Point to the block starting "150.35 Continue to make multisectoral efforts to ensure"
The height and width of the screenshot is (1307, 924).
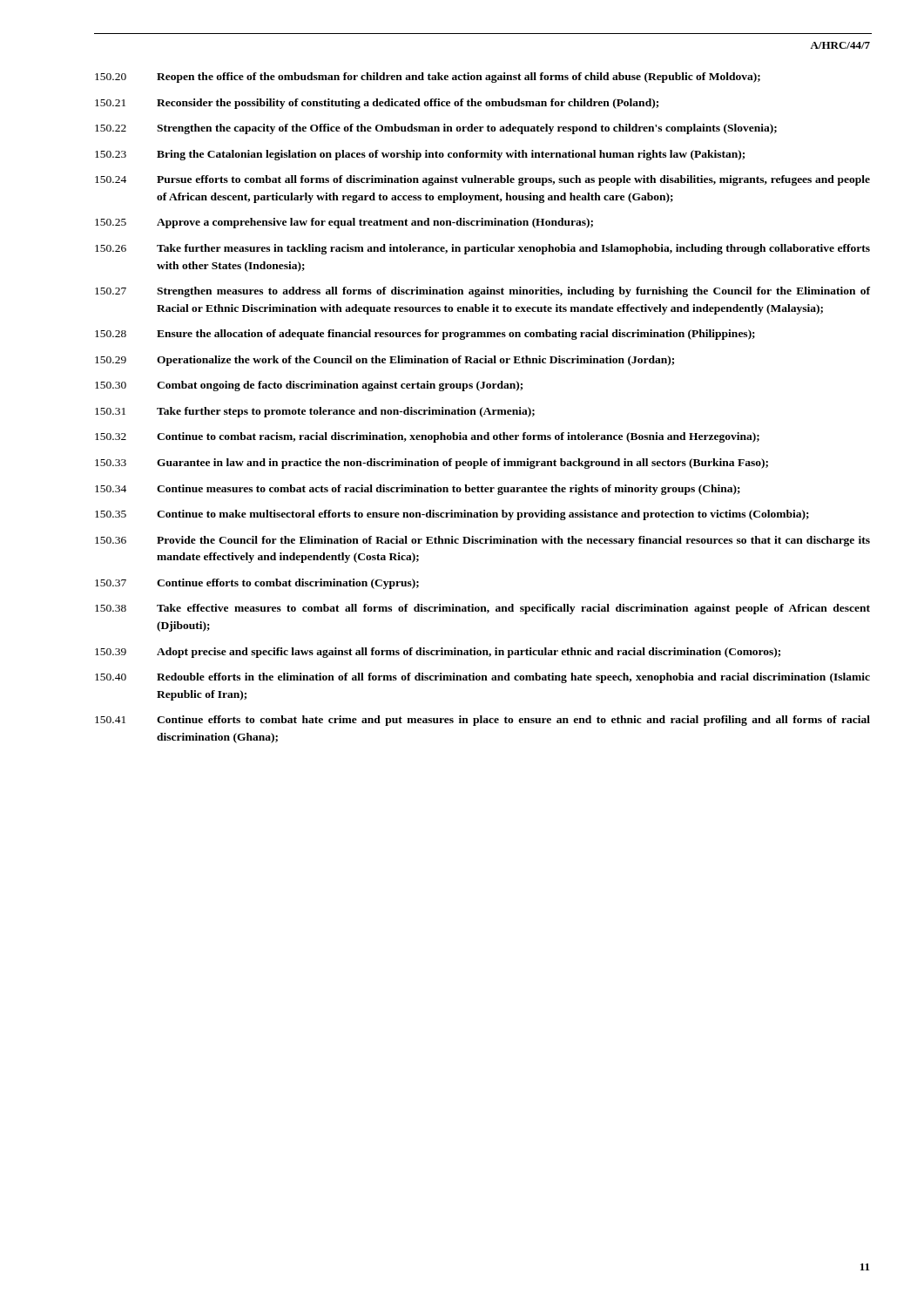pos(482,514)
